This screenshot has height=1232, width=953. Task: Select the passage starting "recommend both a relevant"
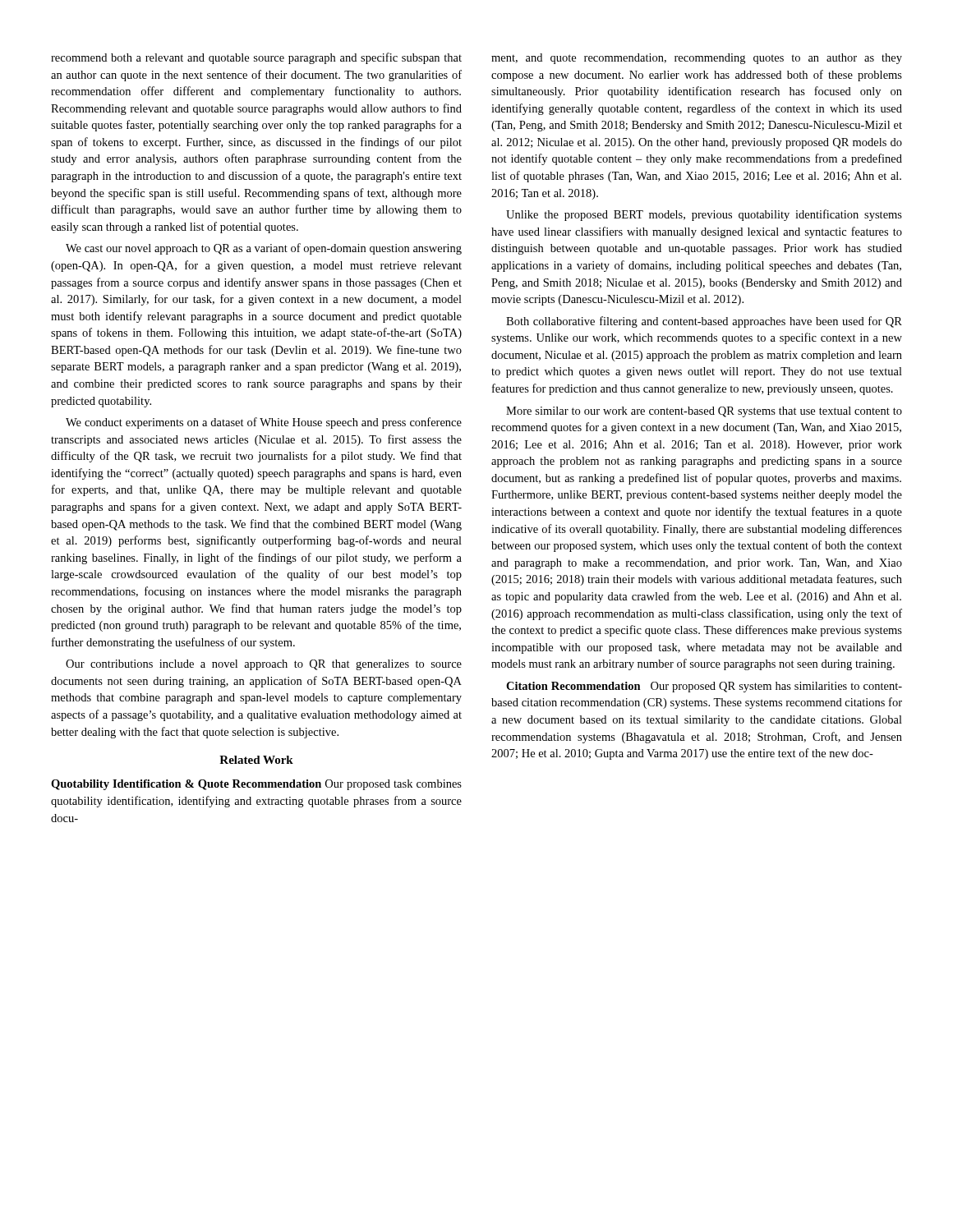click(x=256, y=142)
